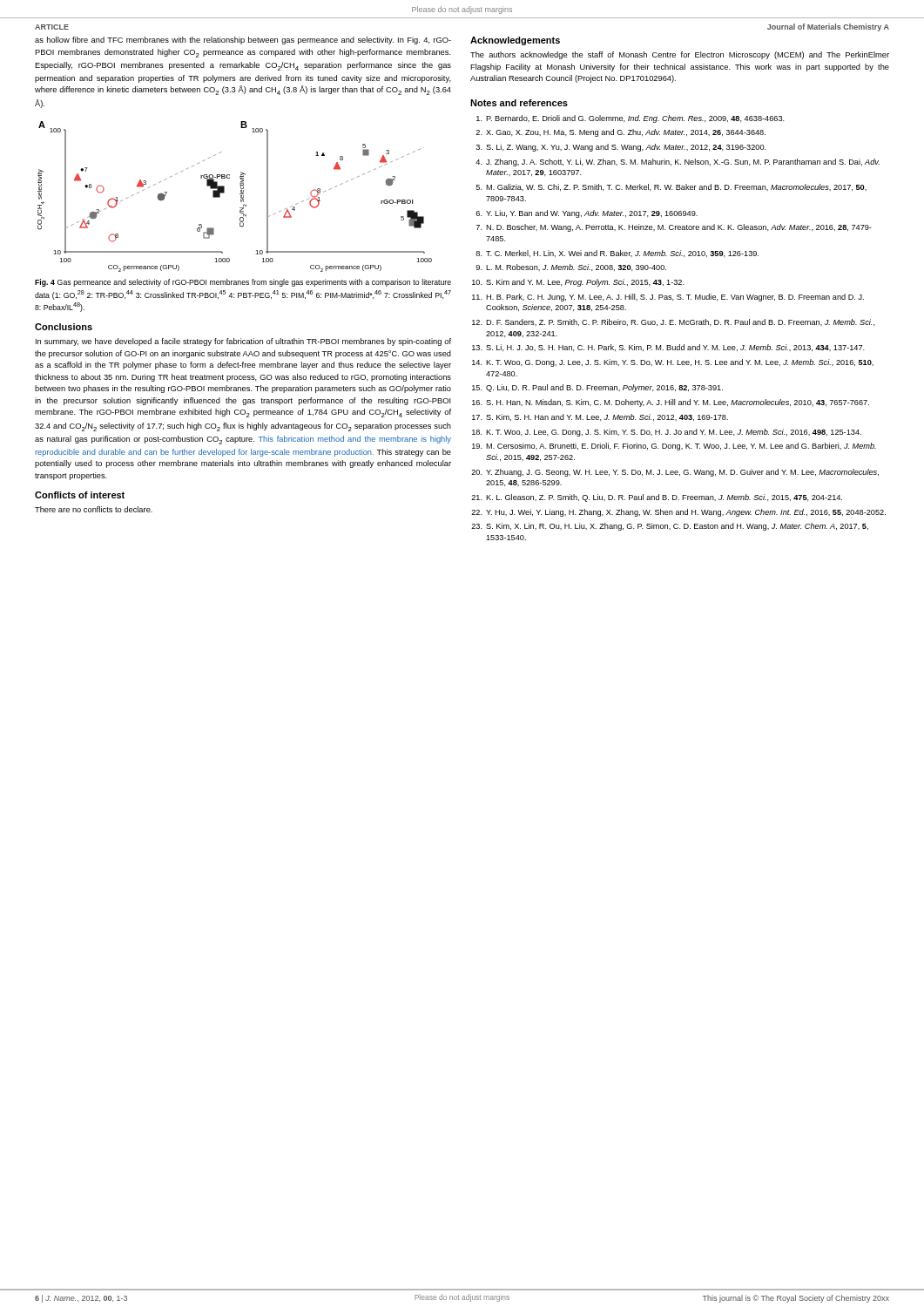This screenshot has width=924, height=1307.
Task: Locate the block of text that opens with "5. M. Galizia, W. S. Chi, Z. P."
Action: pyautogui.click(x=680, y=193)
